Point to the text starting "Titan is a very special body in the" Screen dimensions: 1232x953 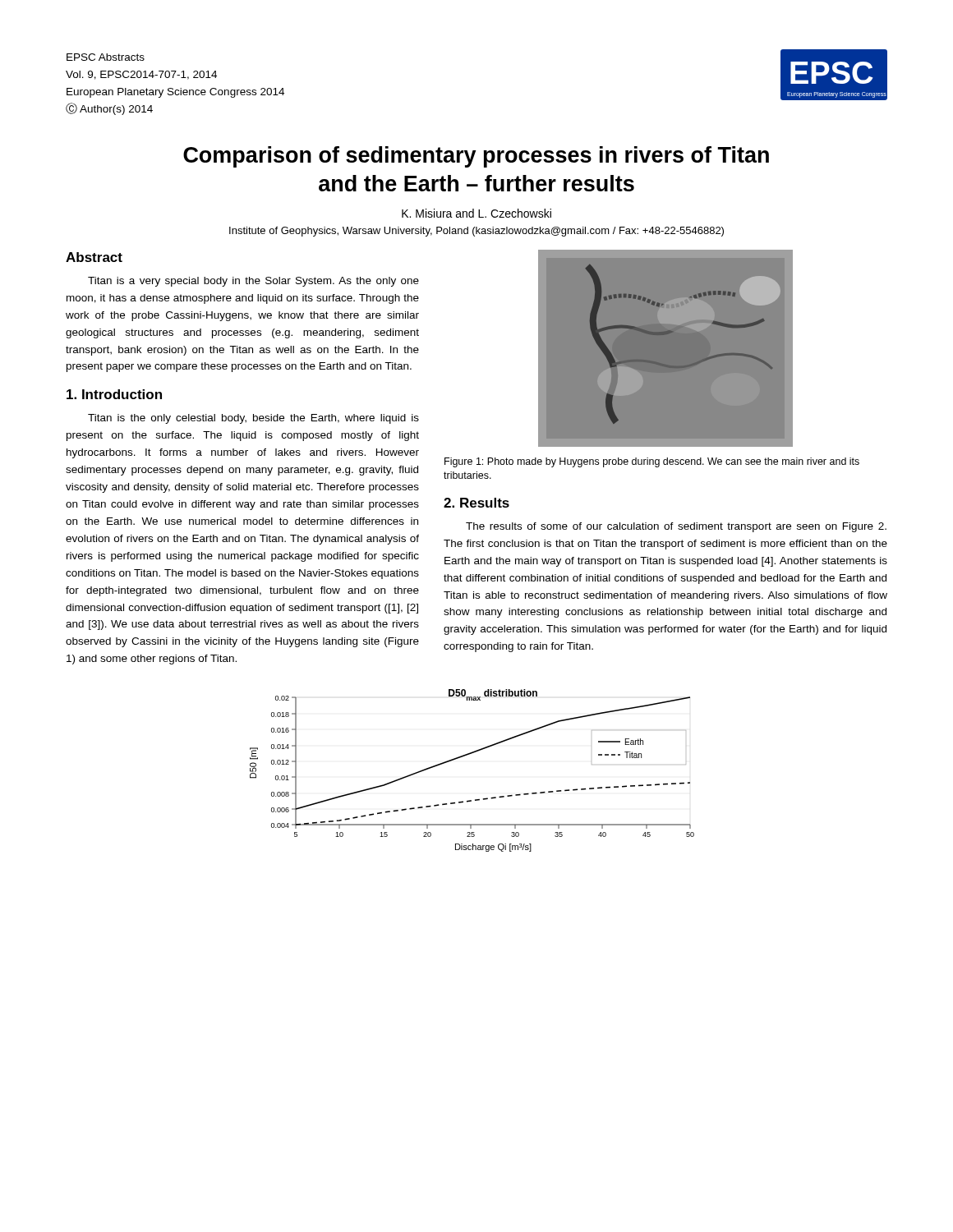coord(242,324)
